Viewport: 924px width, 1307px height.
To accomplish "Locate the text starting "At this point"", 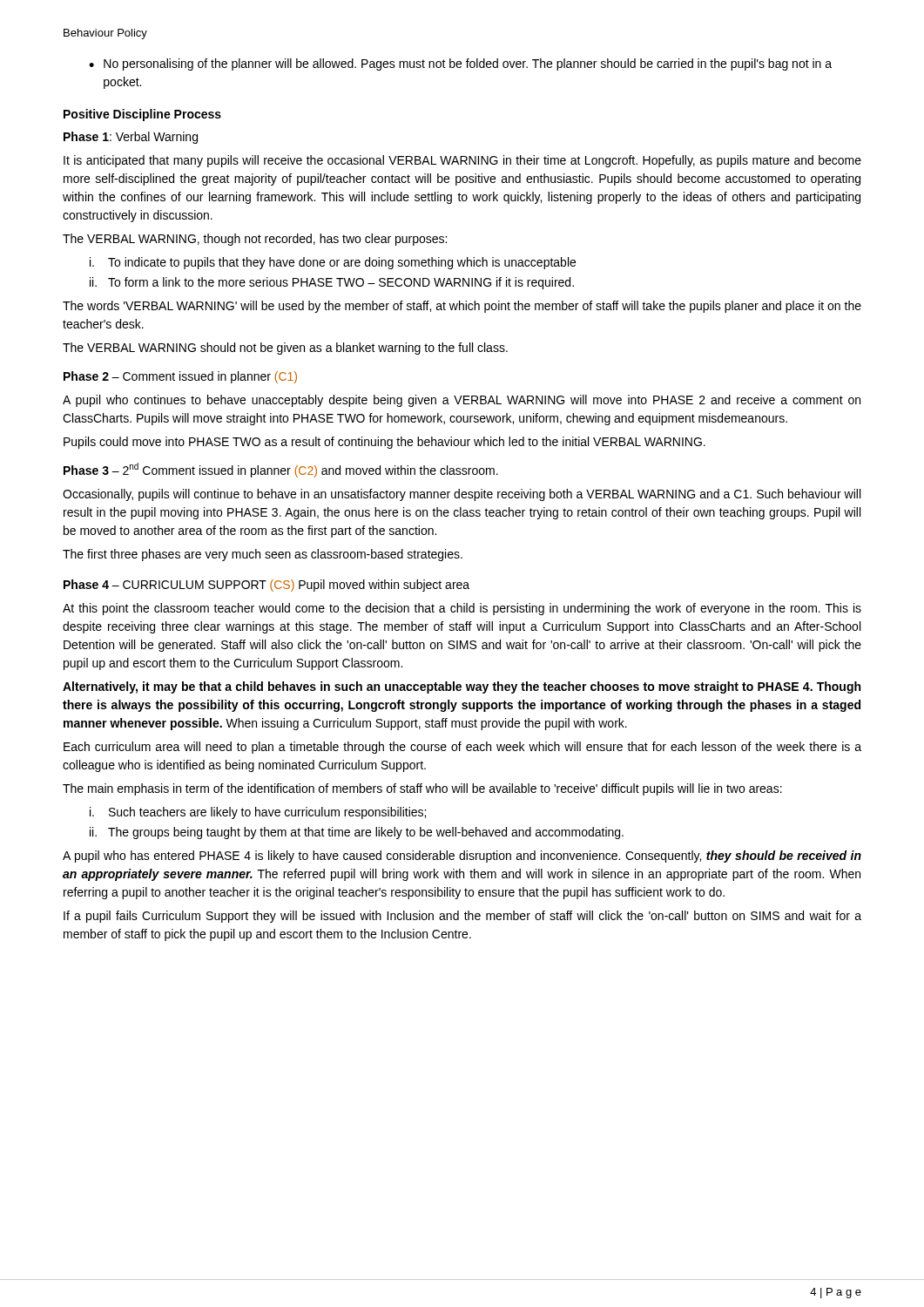I will tap(462, 635).
